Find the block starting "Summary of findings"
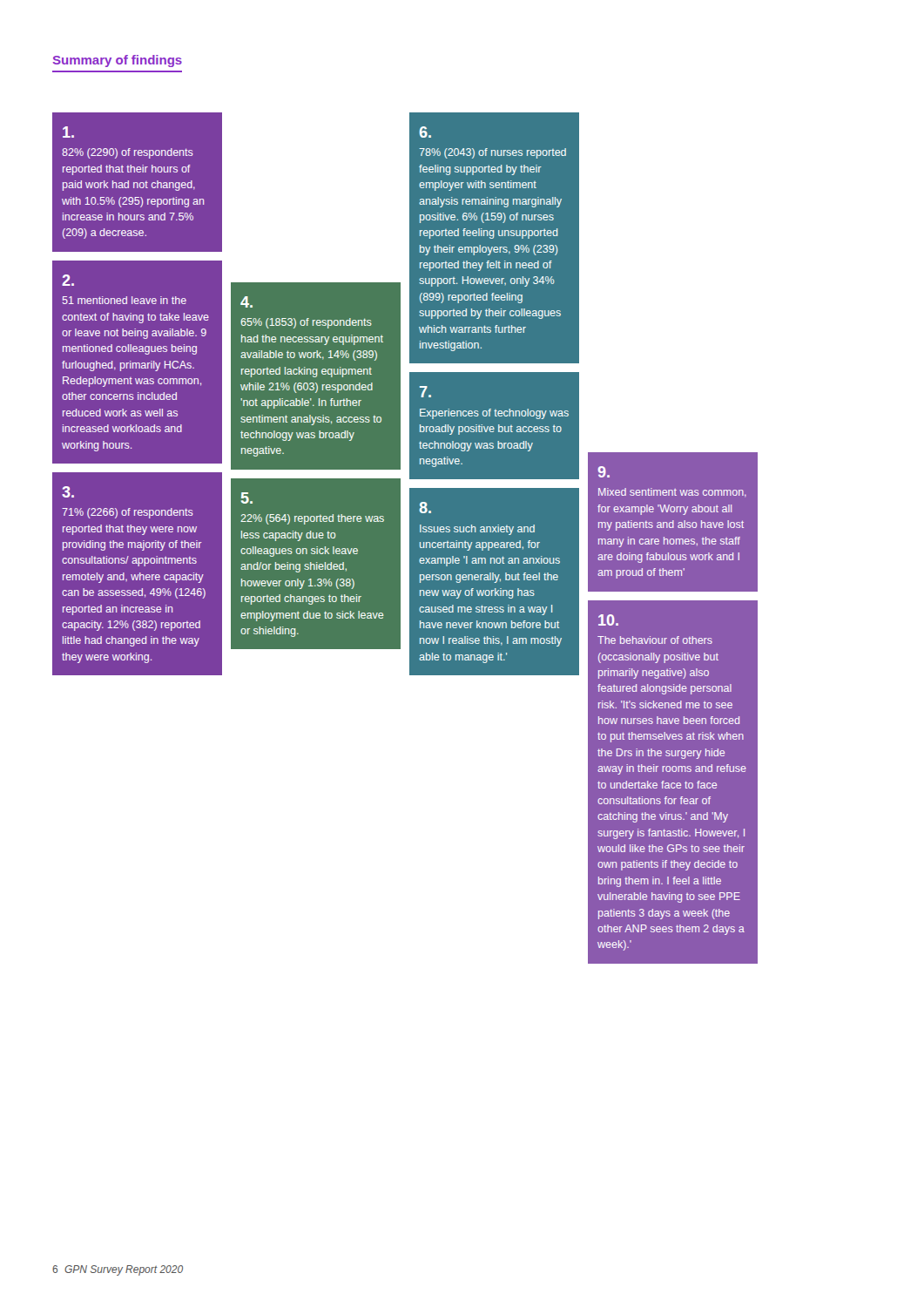The height and width of the screenshot is (1307, 924). tap(117, 62)
